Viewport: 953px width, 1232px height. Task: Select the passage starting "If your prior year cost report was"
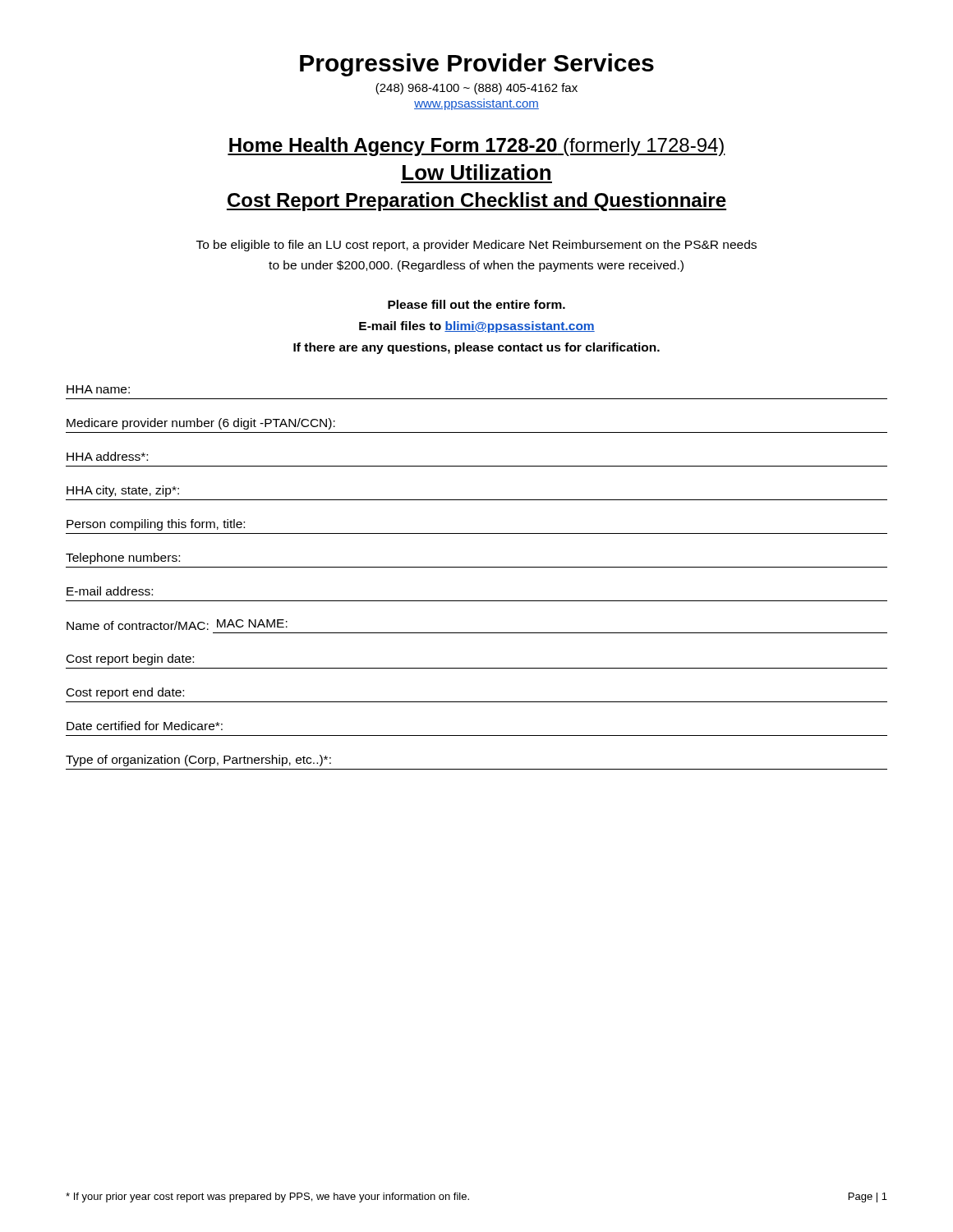point(268,1196)
